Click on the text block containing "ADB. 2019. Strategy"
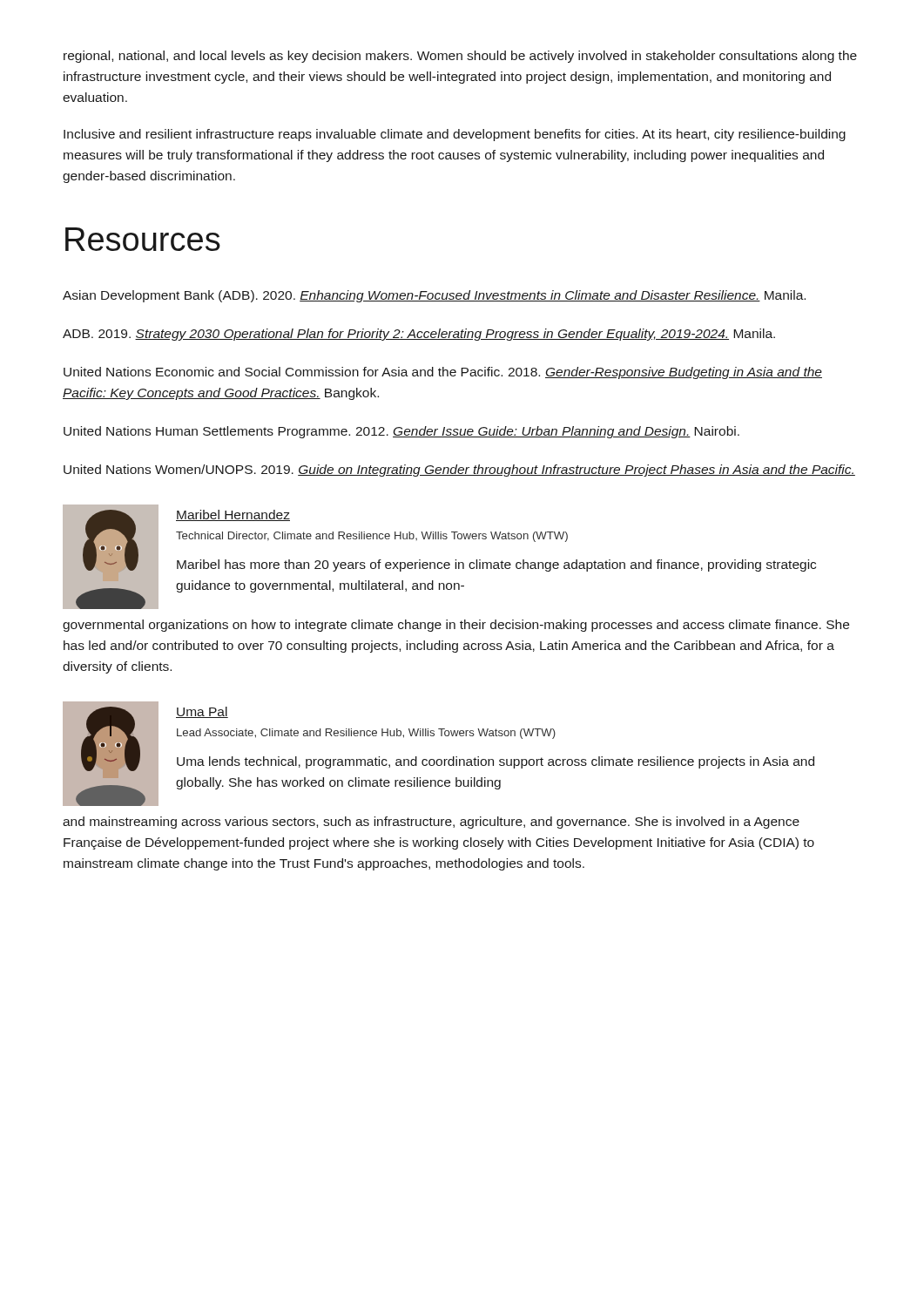Image resolution: width=924 pixels, height=1307 pixels. (x=419, y=333)
